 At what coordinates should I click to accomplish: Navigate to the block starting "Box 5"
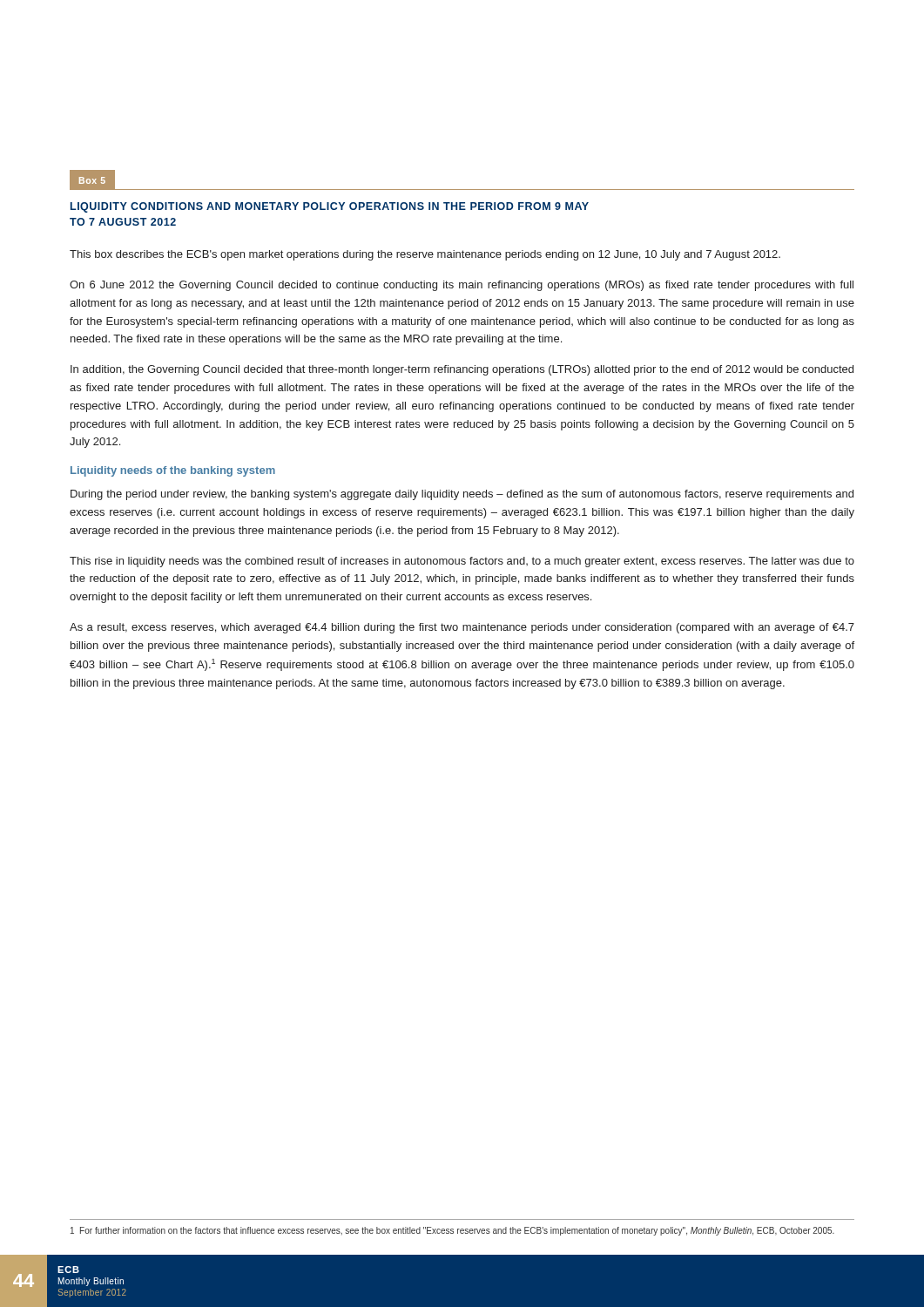92,180
